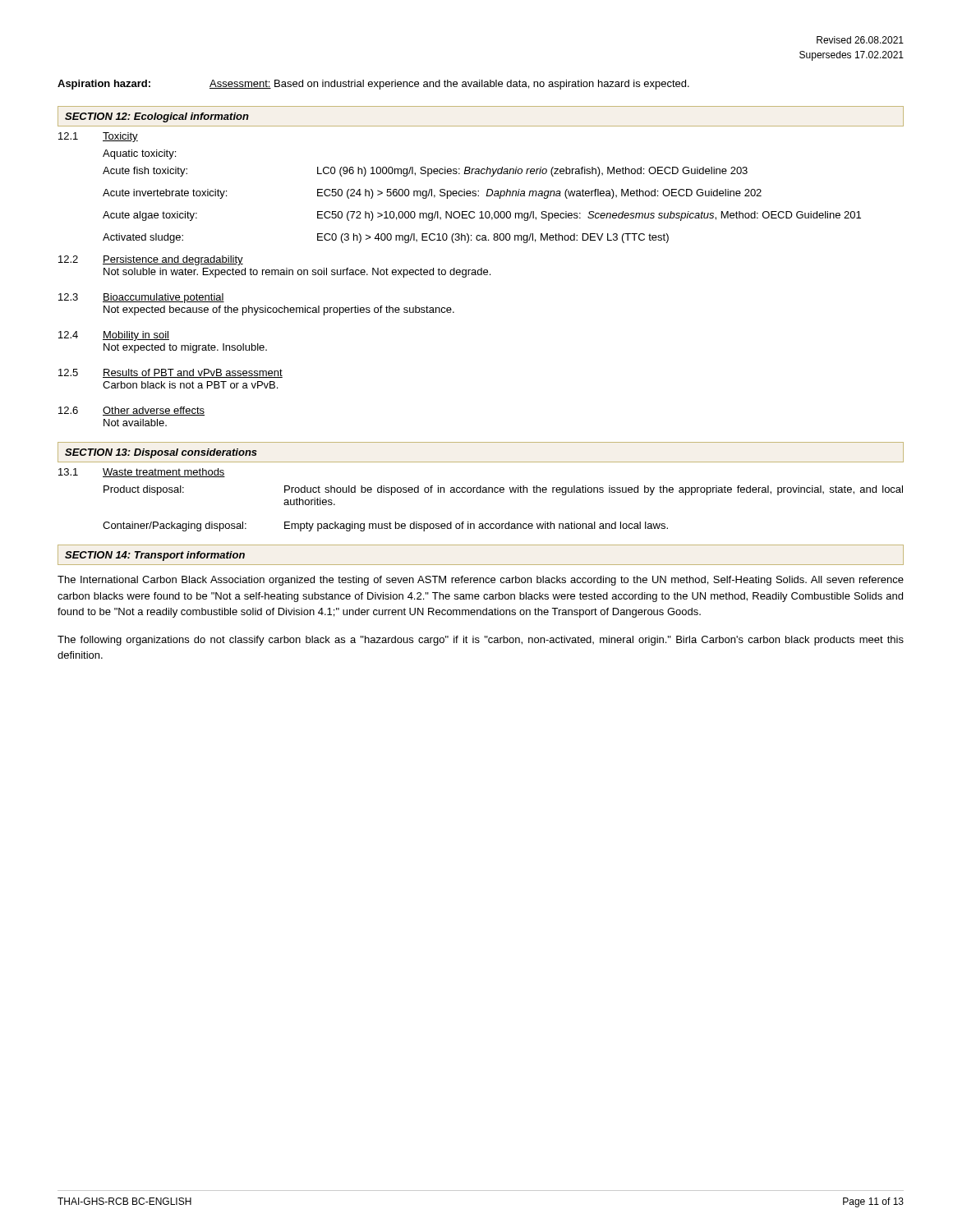Select the text that reads "Aquatic toxicity:"
Screen dimensions: 1232x953
point(140,153)
